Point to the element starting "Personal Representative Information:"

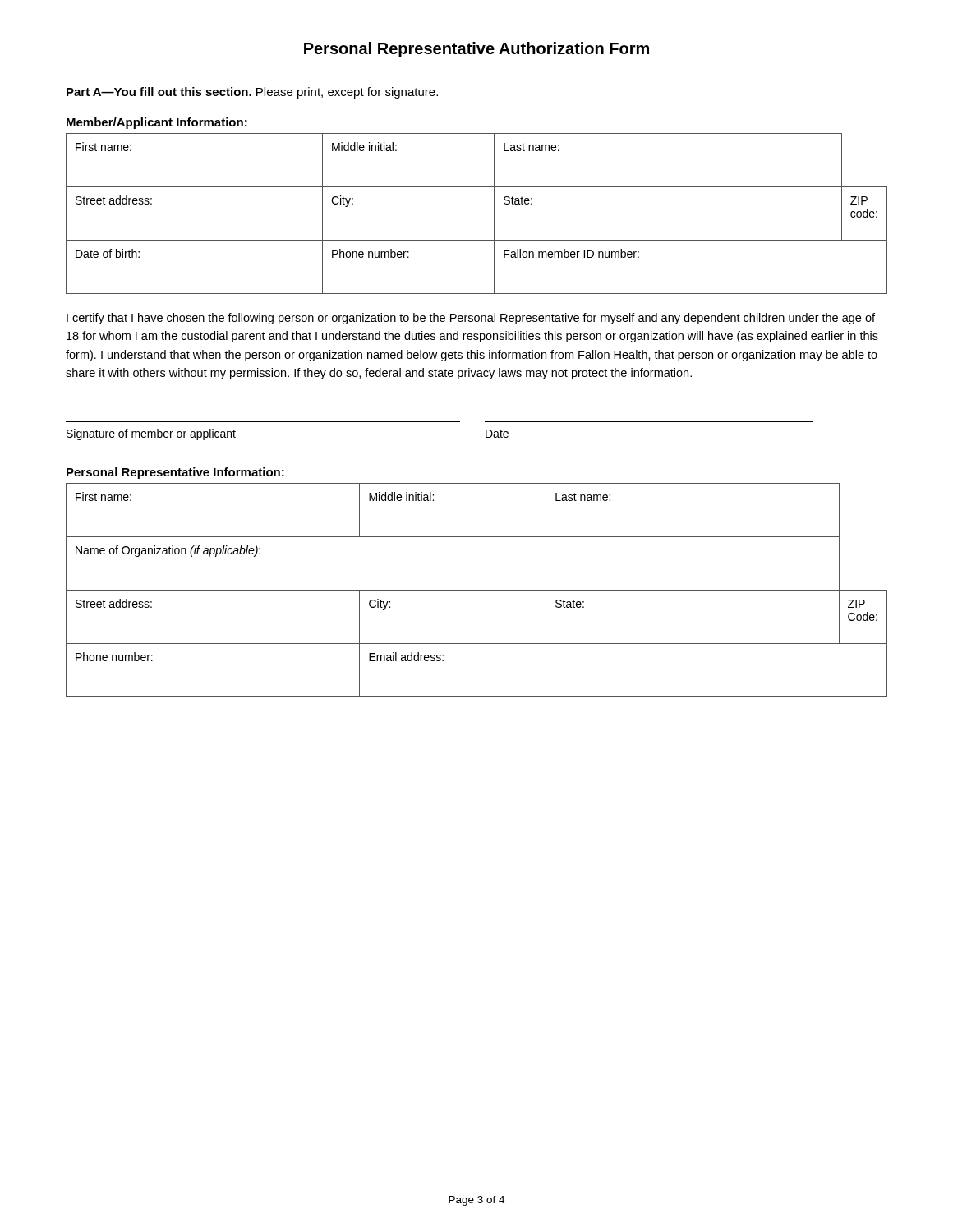(175, 472)
